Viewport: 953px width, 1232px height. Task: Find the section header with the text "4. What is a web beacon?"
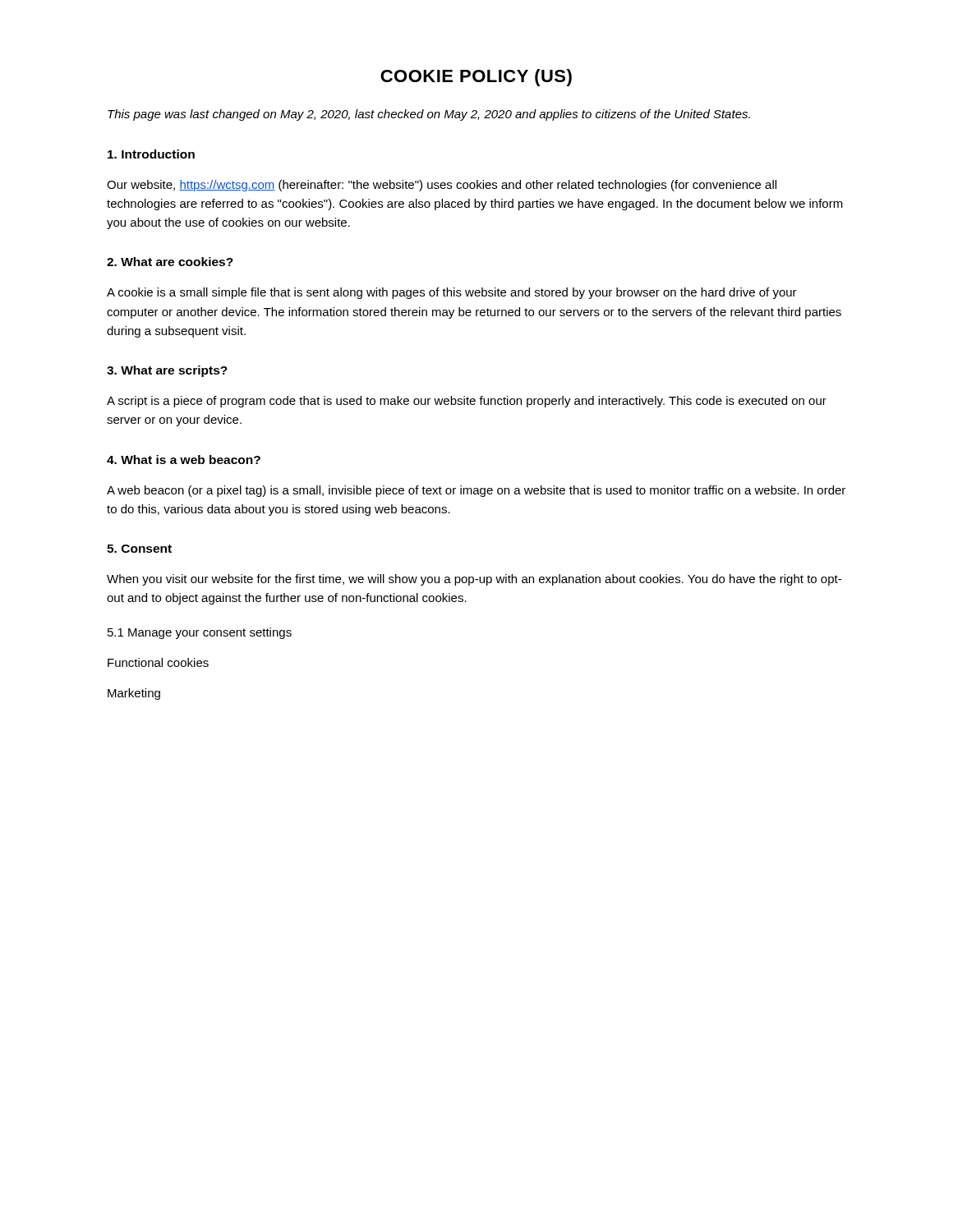click(184, 459)
